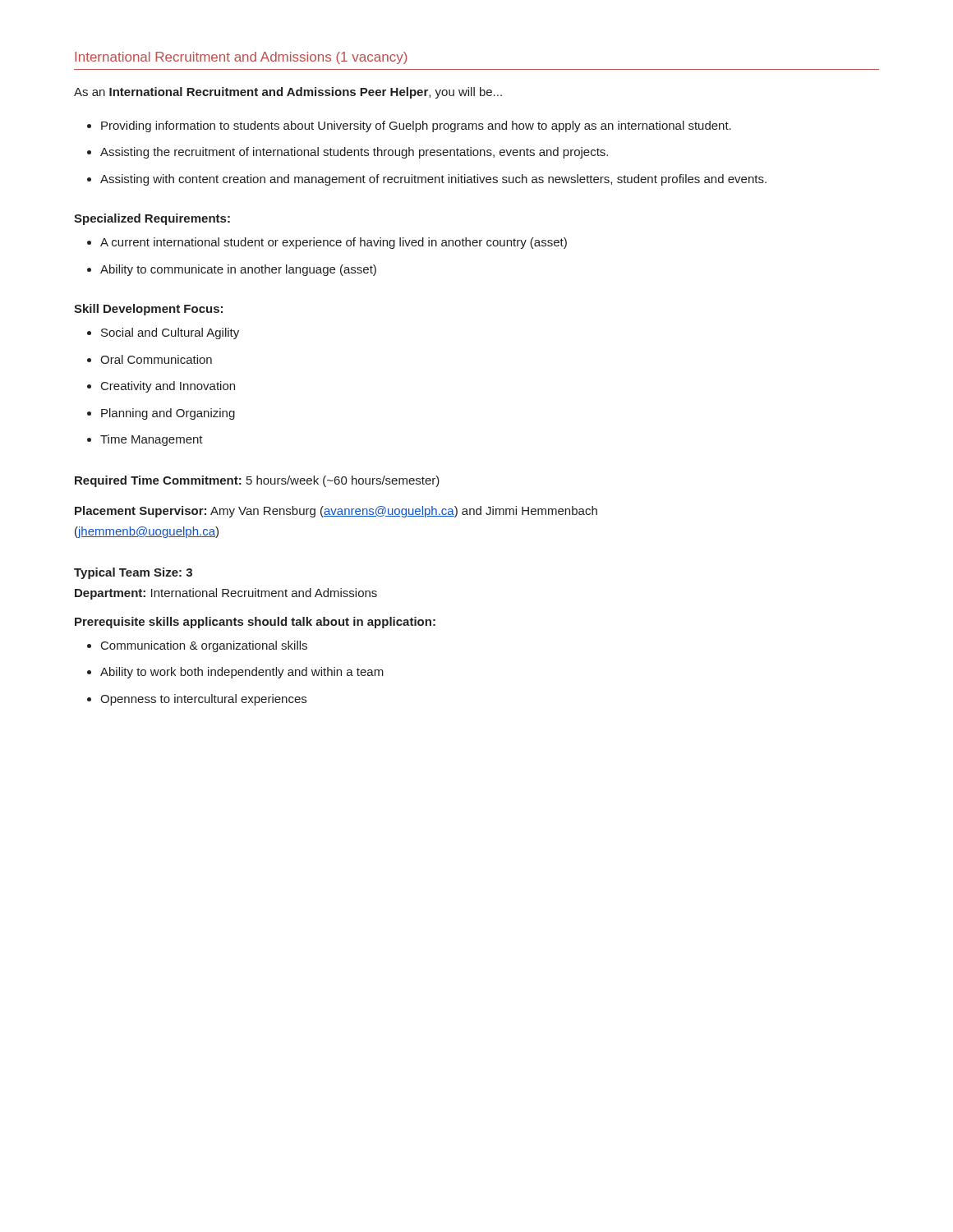Find the section header that says "Skill Development Focus:"
953x1232 pixels.
(x=149, y=308)
